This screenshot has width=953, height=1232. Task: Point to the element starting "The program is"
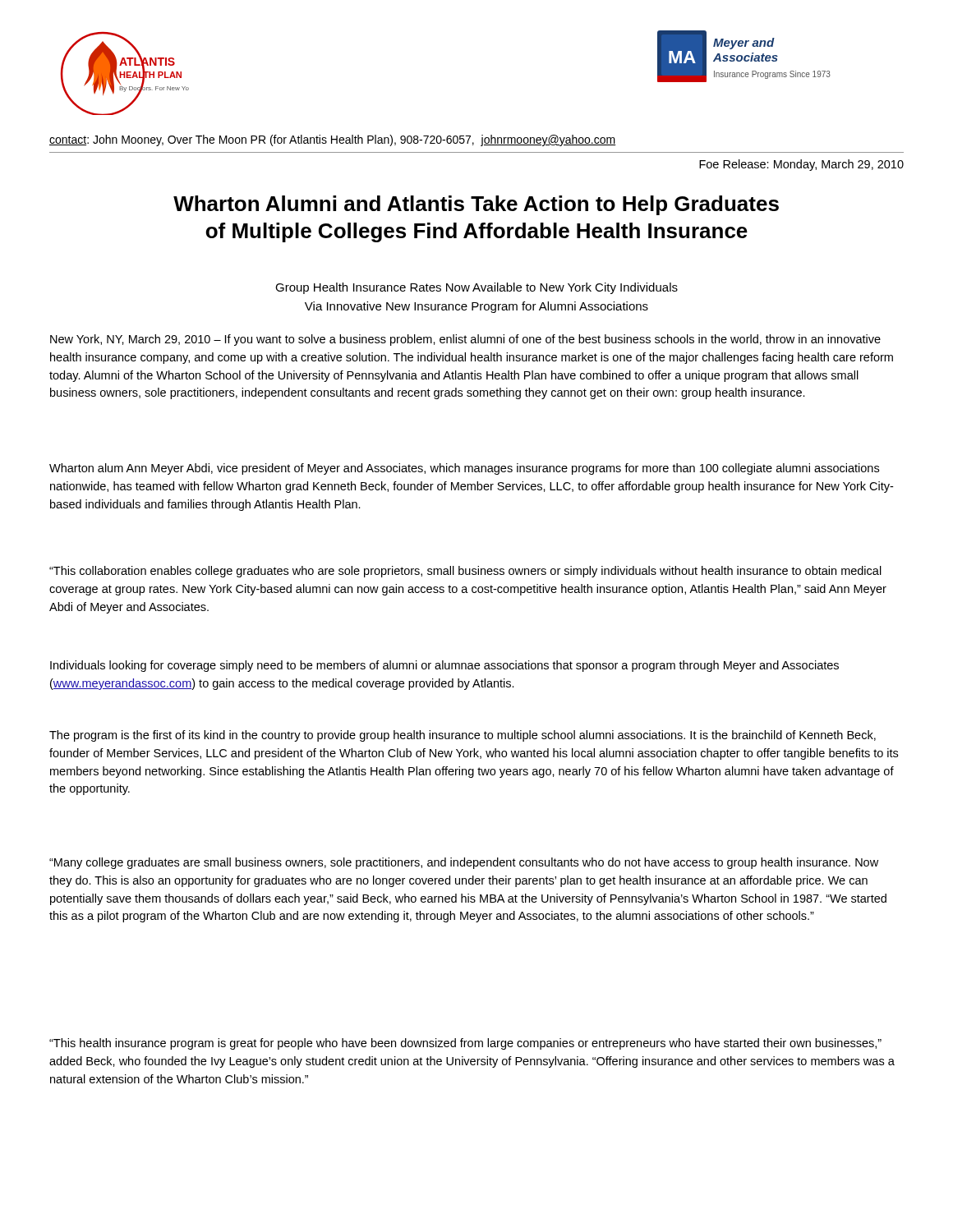pyautogui.click(x=476, y=763)
